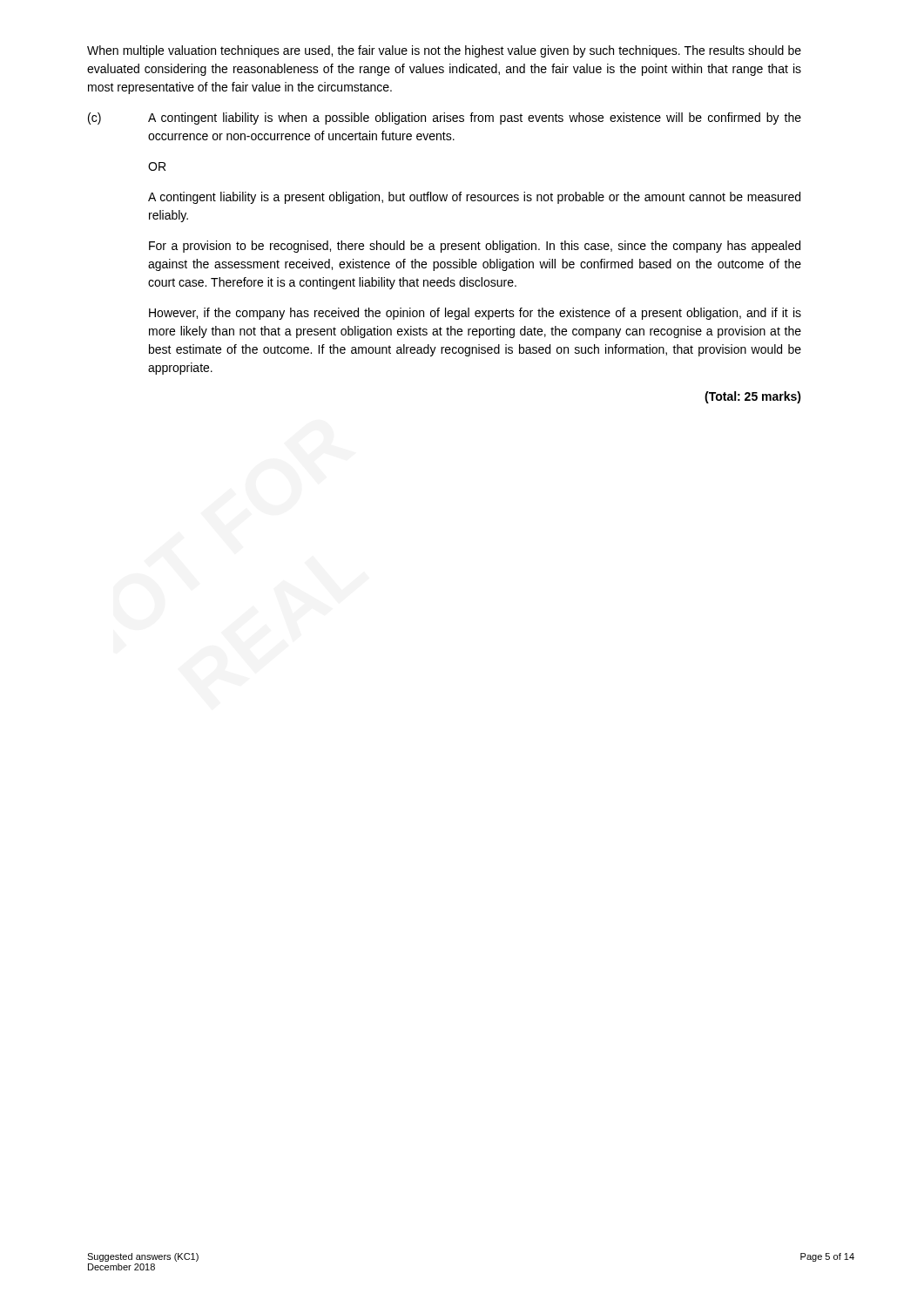
Task: Find the block on this page that starts "For a provision"
Action: (x=475, y=264)
